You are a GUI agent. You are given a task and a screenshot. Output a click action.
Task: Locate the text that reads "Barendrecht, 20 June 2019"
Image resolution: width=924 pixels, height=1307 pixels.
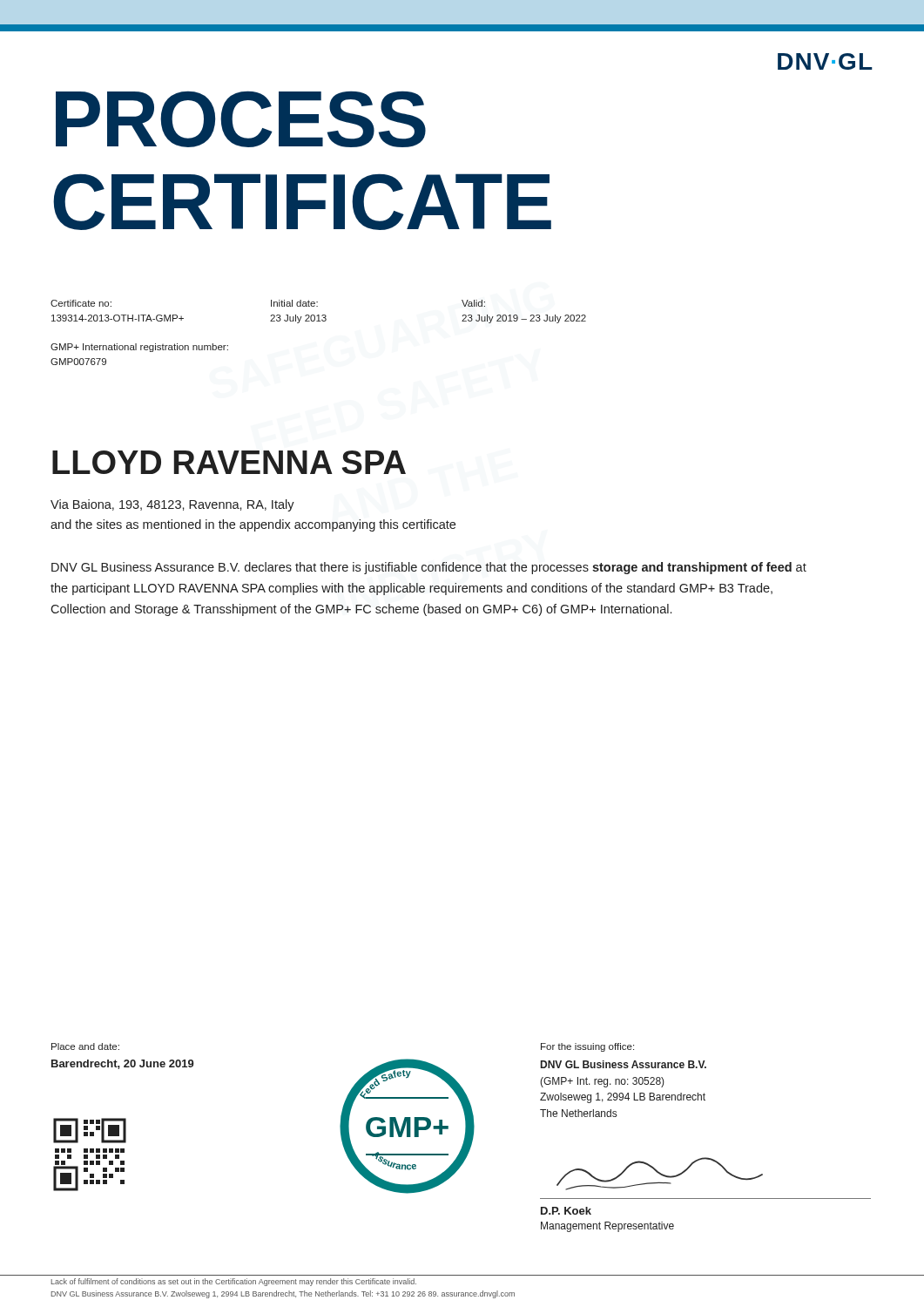[x=122, y=1064]
